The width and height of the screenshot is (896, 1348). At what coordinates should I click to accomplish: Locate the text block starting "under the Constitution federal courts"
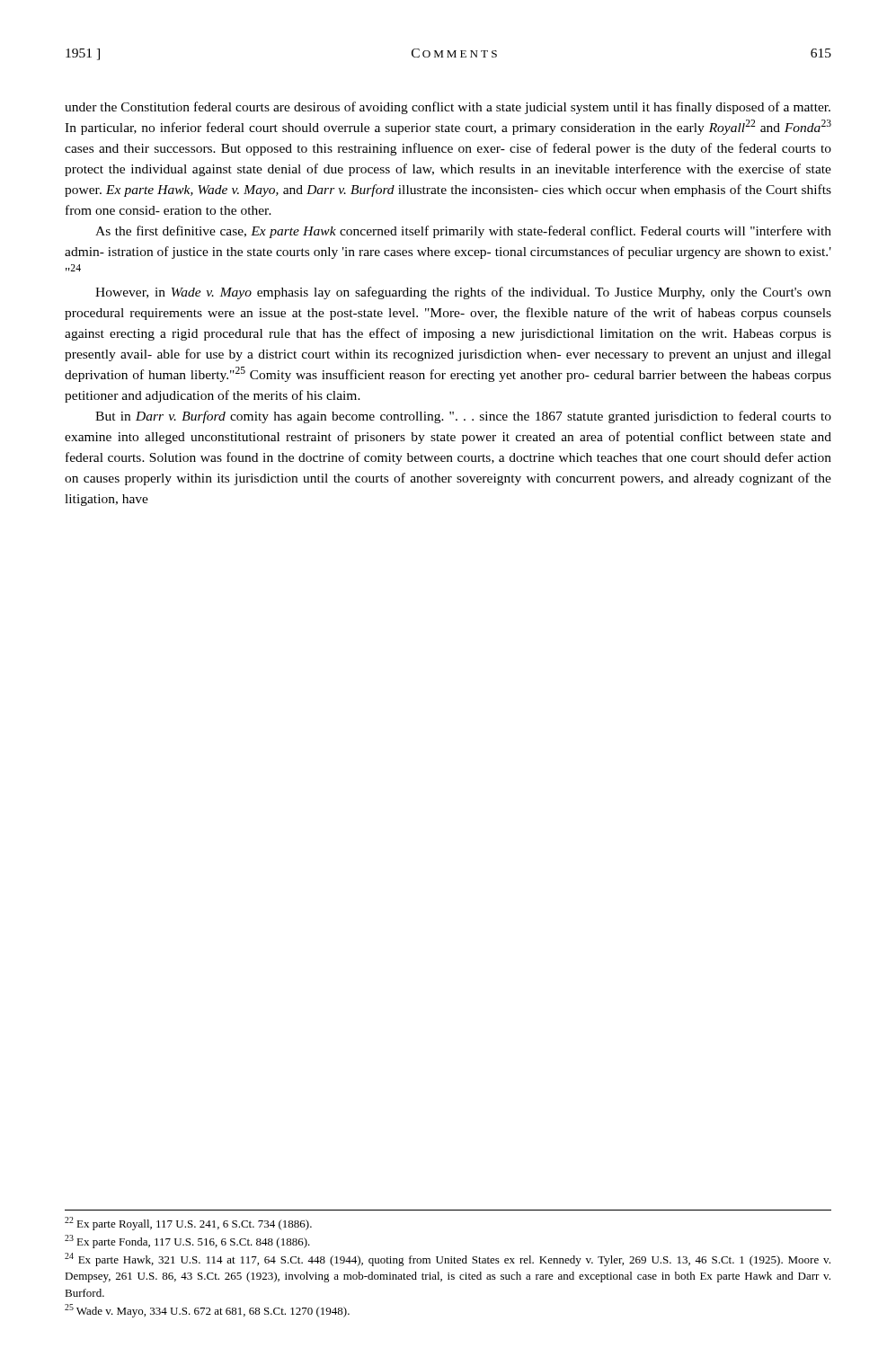(x=448, y=303)
